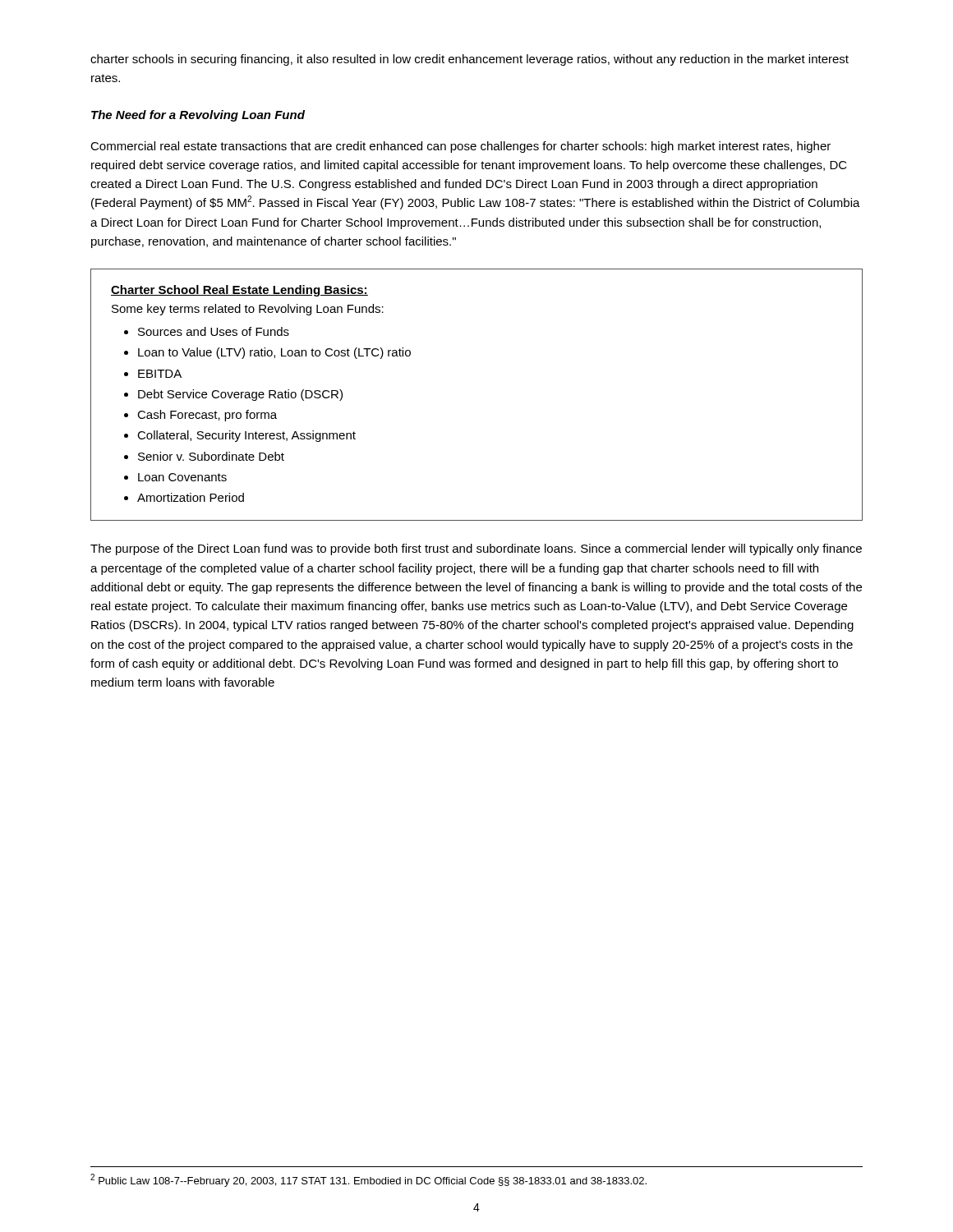The height and width of the screenshot is (1232, 953).
Task: Locate the footnote with the text "2 Public Law 108-7--February"
Action: [369, 1180]
